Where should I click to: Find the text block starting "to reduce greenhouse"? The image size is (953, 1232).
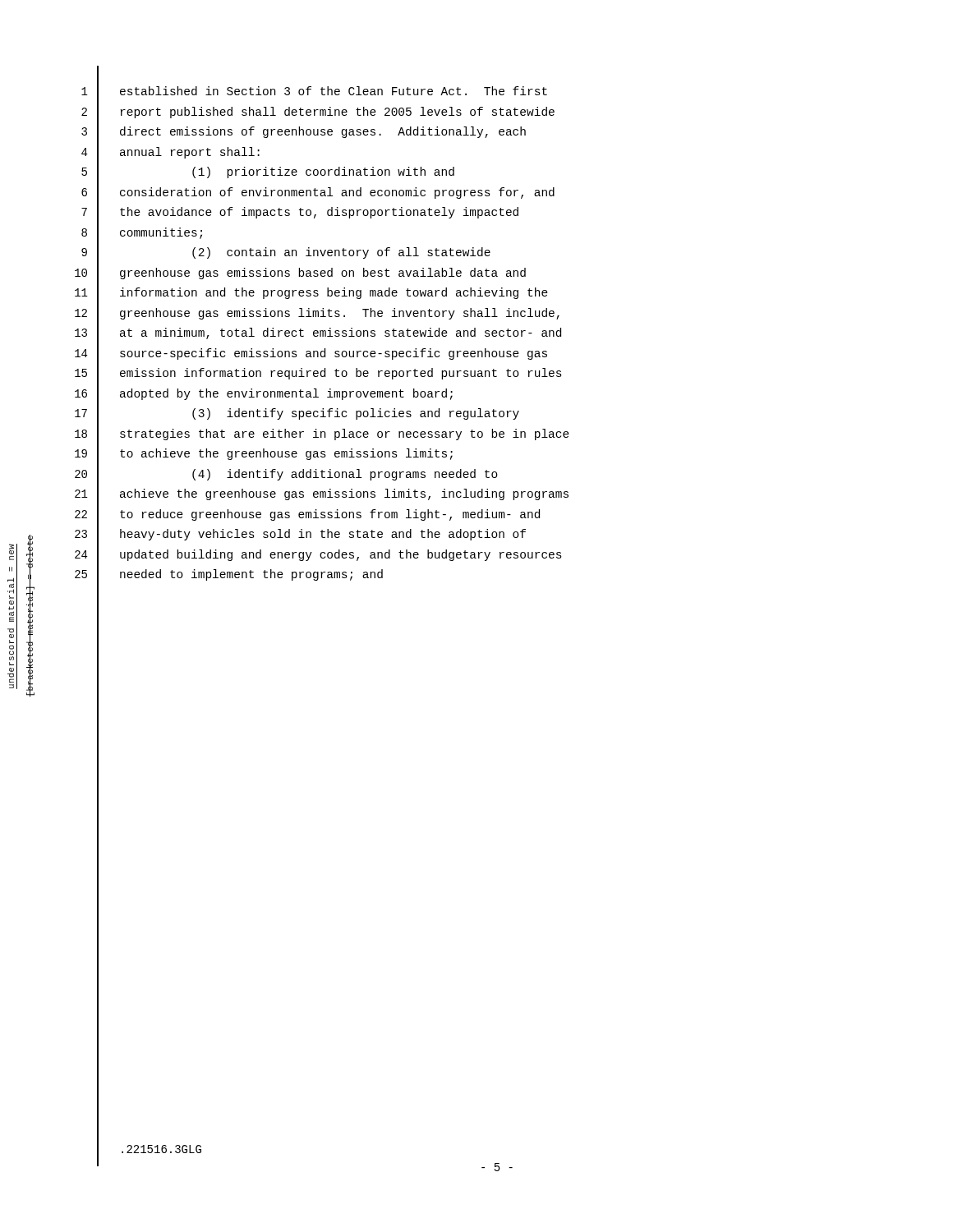pyautogui.click(x=330, y=515)
